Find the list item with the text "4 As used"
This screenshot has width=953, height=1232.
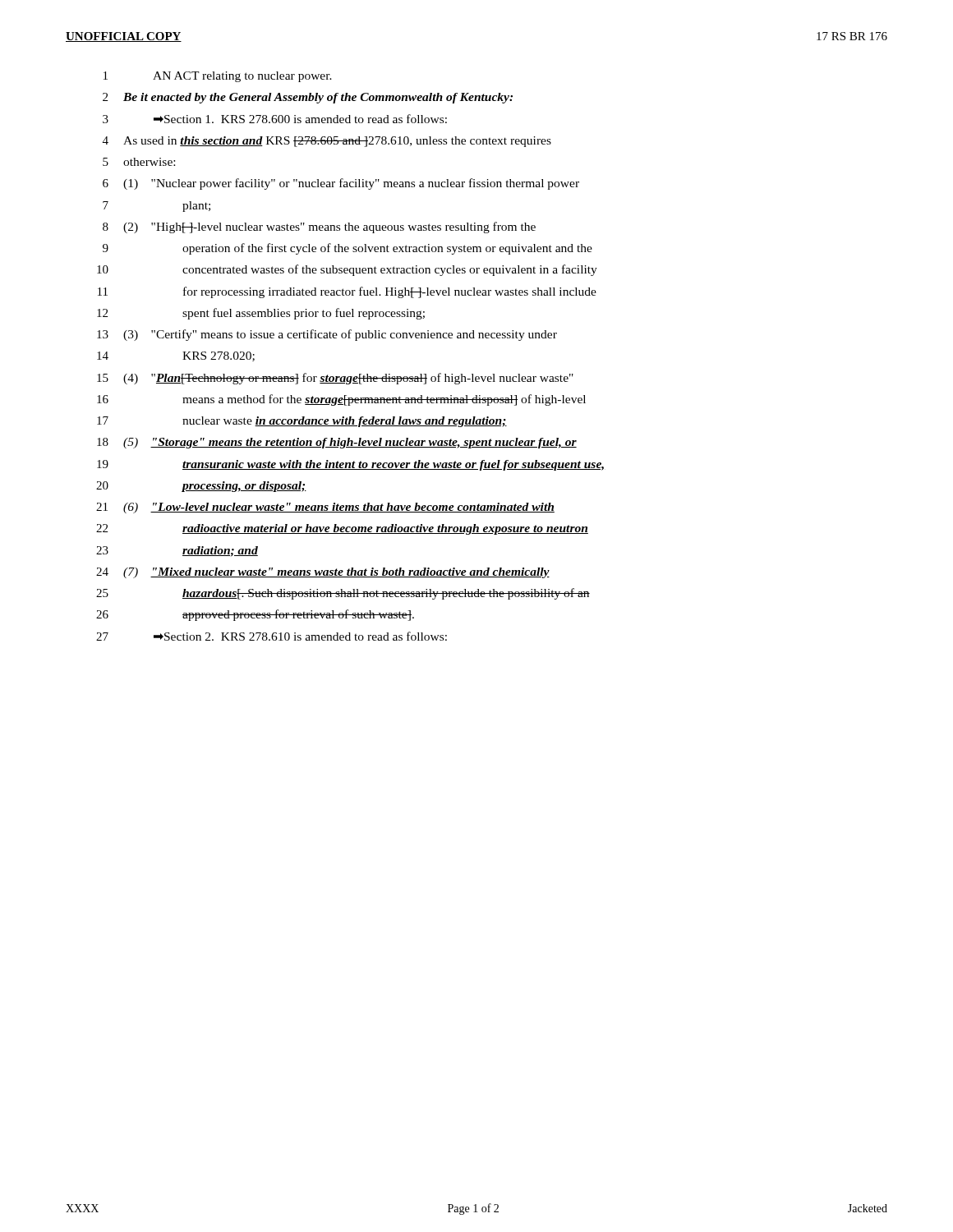pyautogui.click(x=476, y=140)
